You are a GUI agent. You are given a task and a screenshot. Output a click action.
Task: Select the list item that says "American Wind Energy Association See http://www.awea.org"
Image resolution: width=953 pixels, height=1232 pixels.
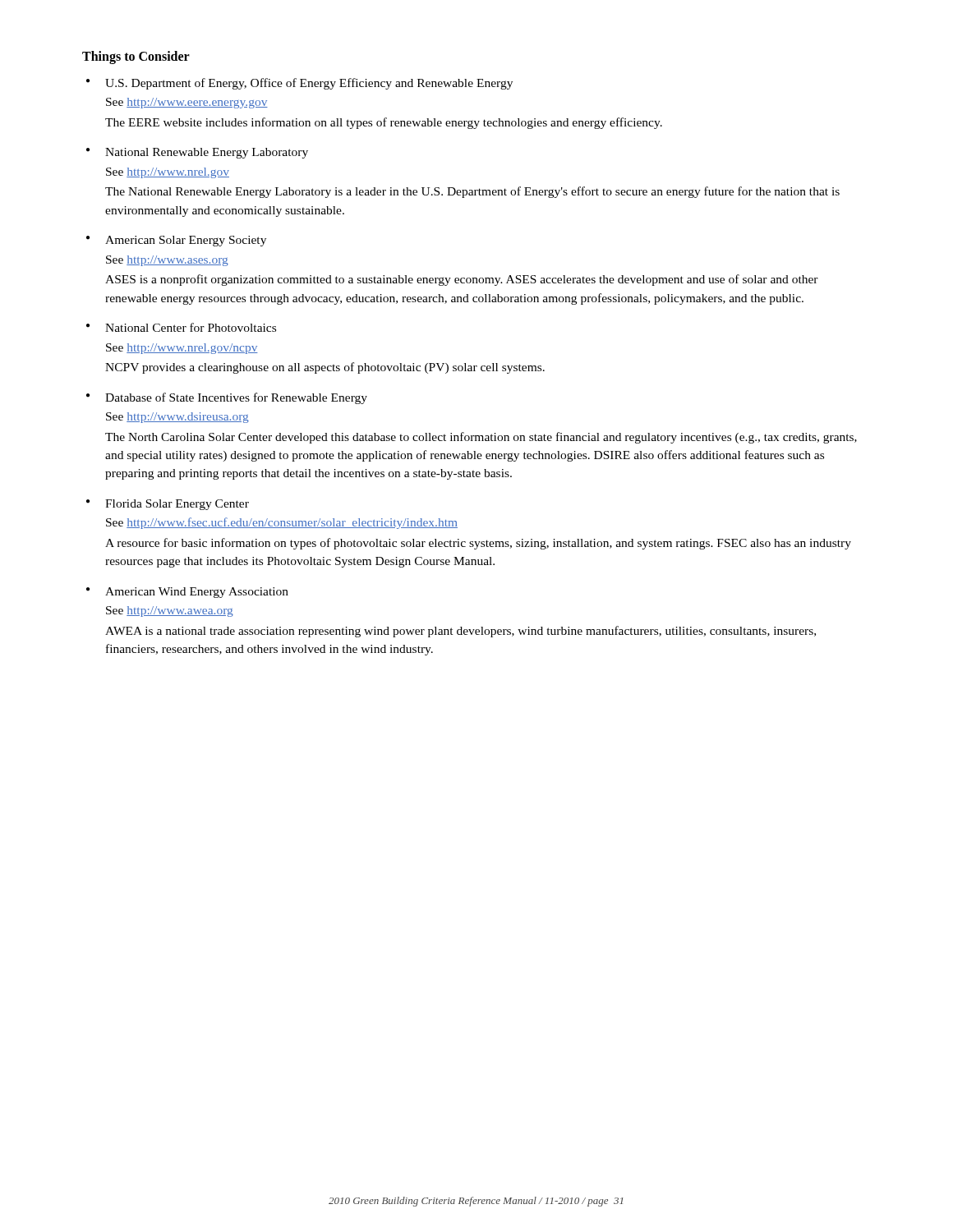[x=488, y=620]
